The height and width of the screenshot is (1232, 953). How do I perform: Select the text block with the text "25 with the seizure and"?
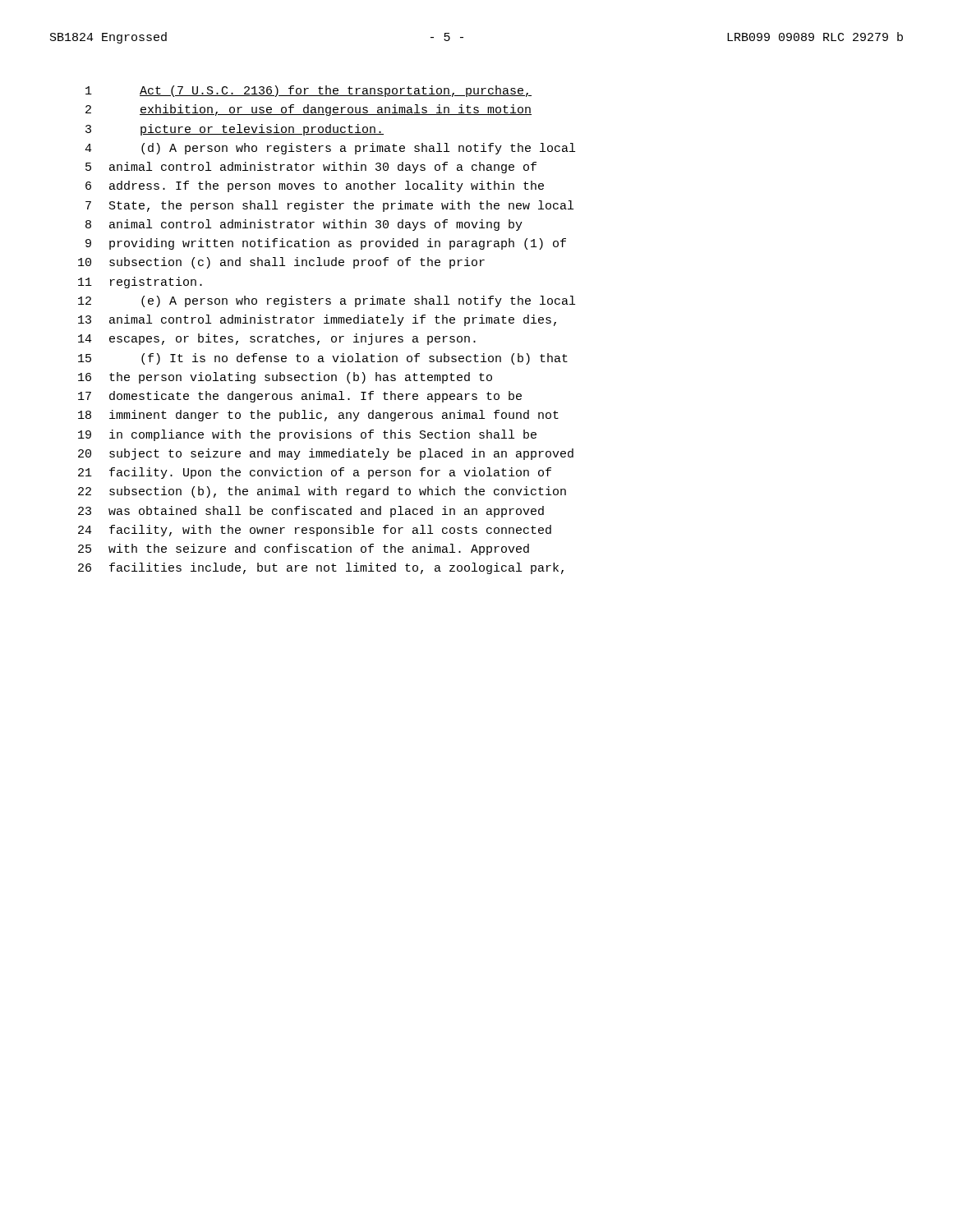(476, 550)
